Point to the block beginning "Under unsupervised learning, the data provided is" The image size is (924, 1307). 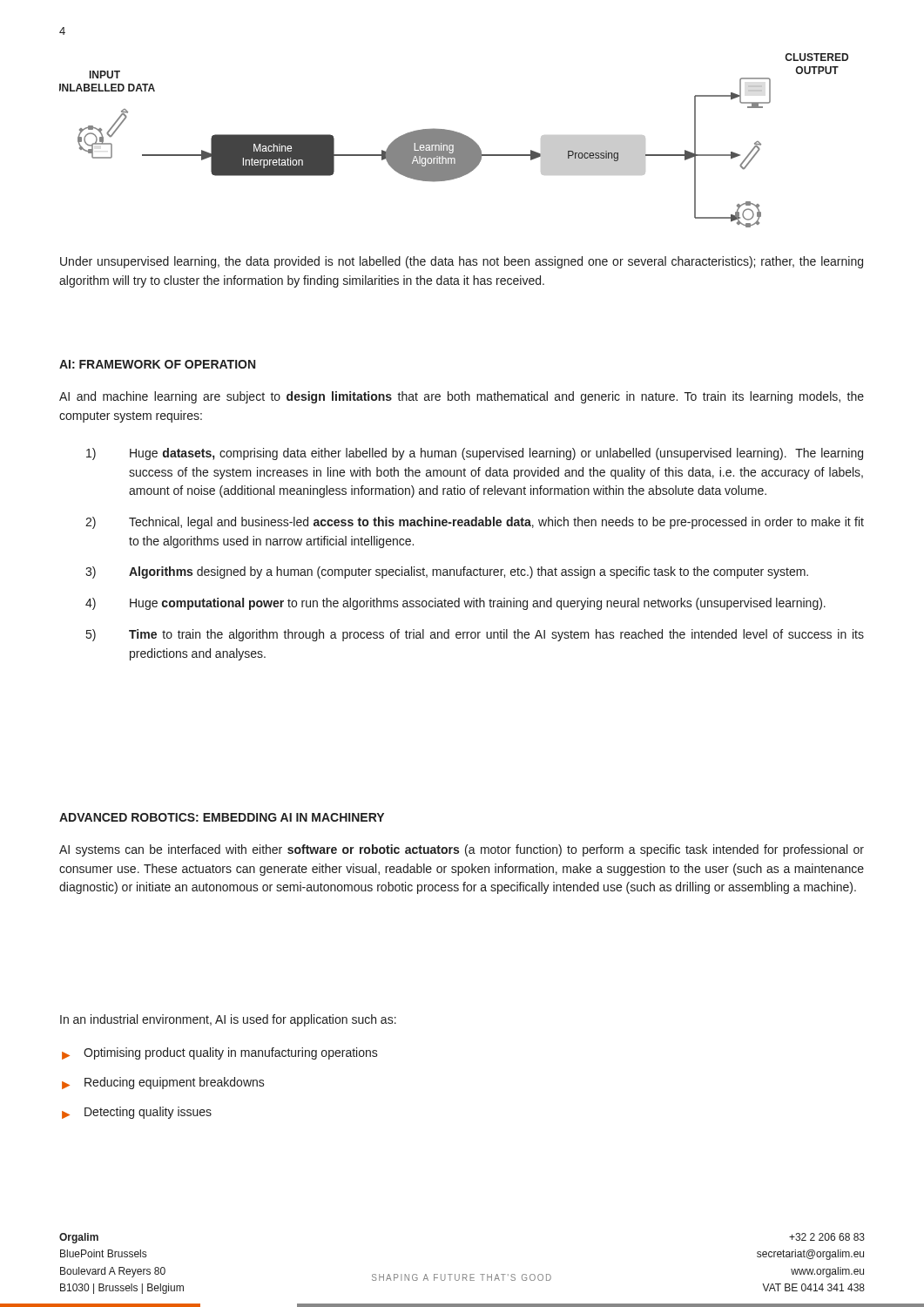462,271
